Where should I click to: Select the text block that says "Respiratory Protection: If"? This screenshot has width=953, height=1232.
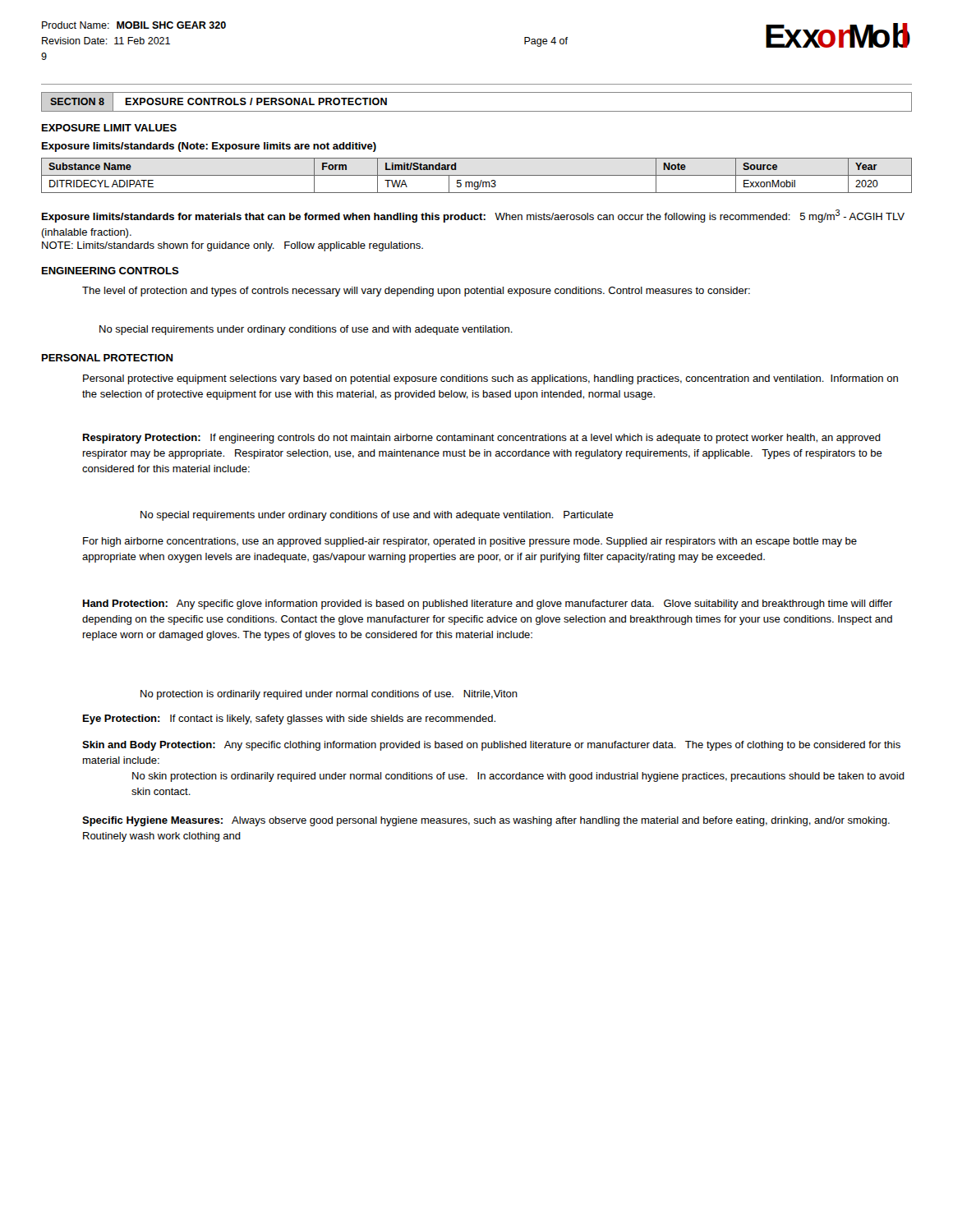(x=482, y=453)
